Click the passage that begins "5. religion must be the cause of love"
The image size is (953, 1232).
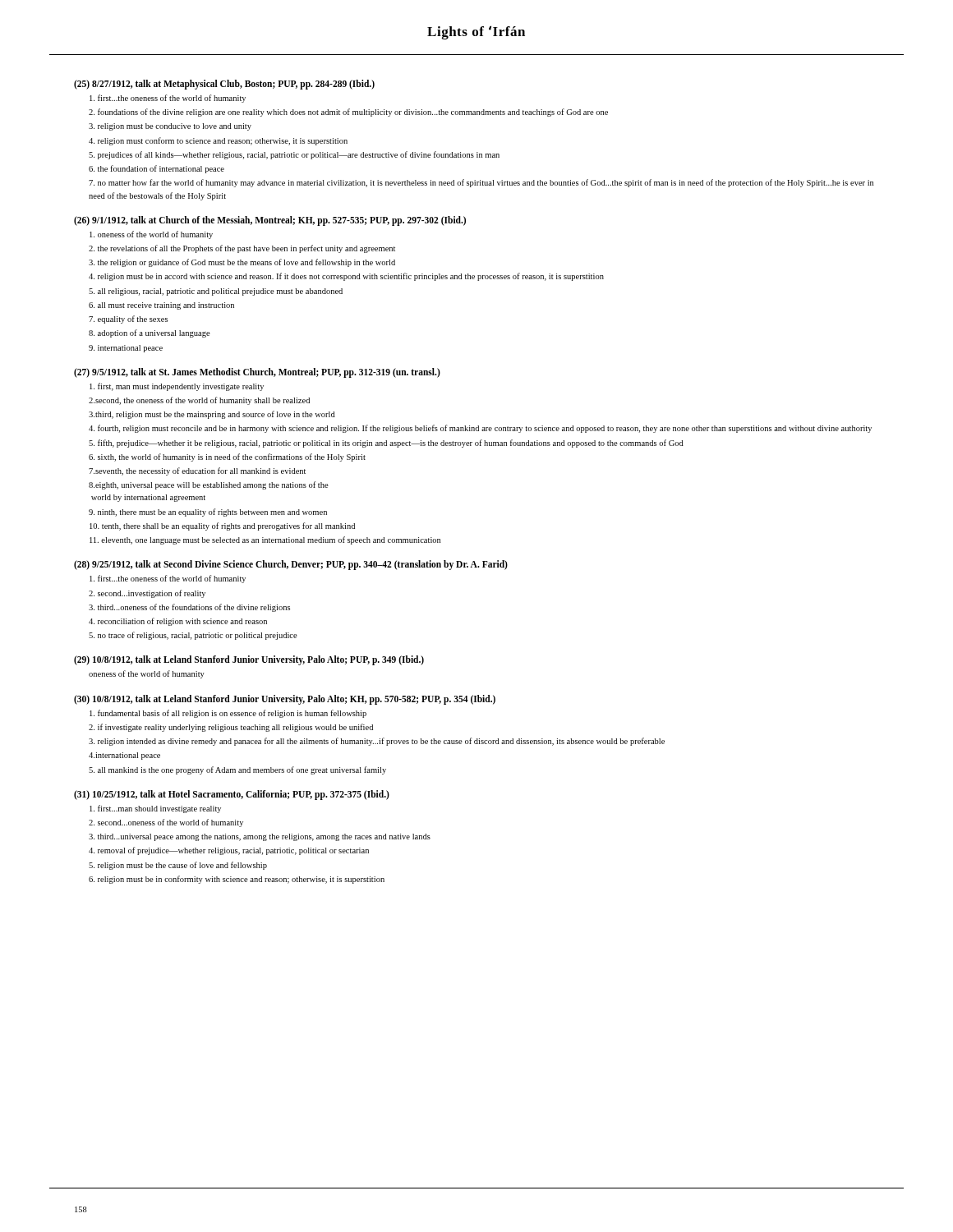coord(178,865)
